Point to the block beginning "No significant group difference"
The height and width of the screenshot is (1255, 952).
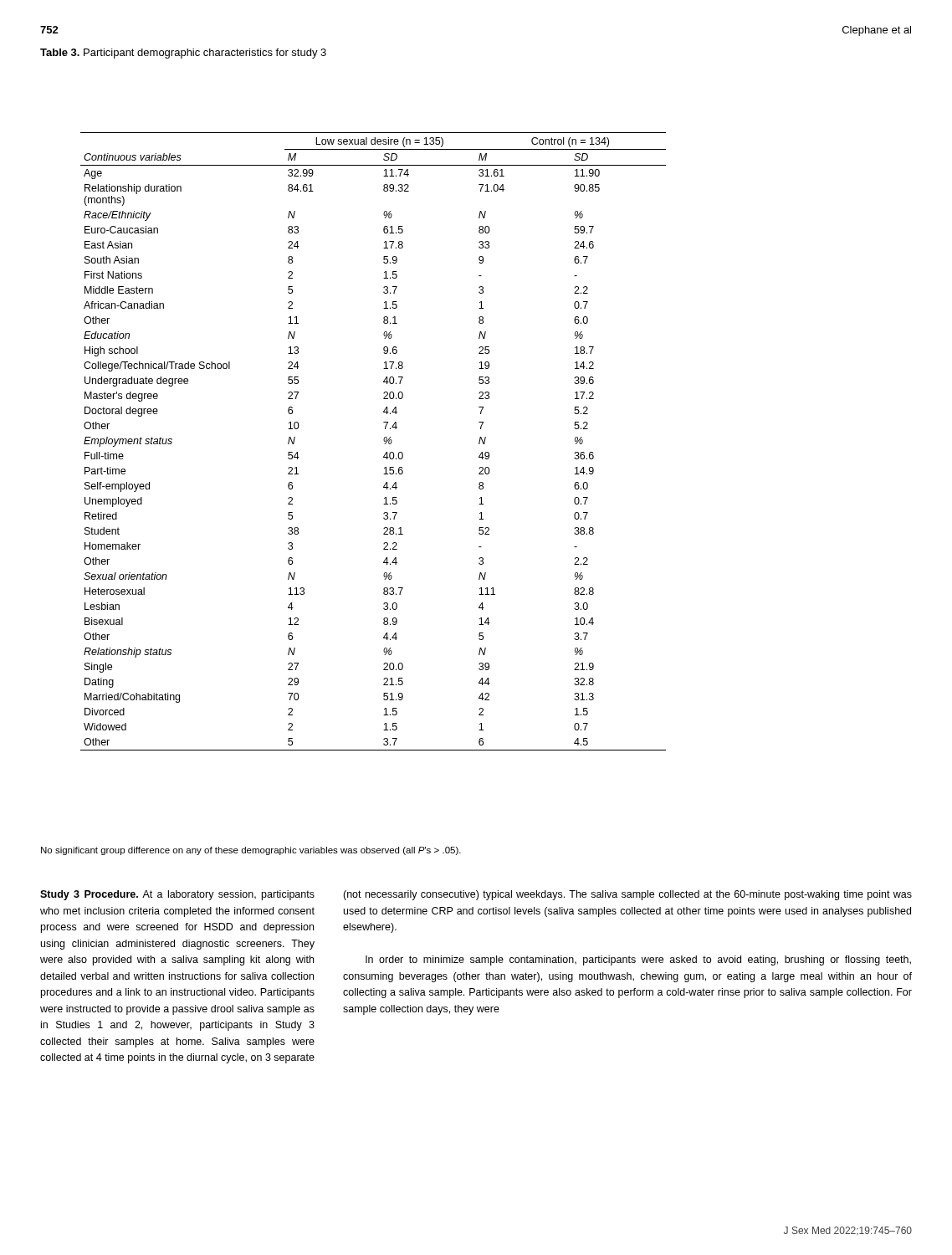pos(251,850)
